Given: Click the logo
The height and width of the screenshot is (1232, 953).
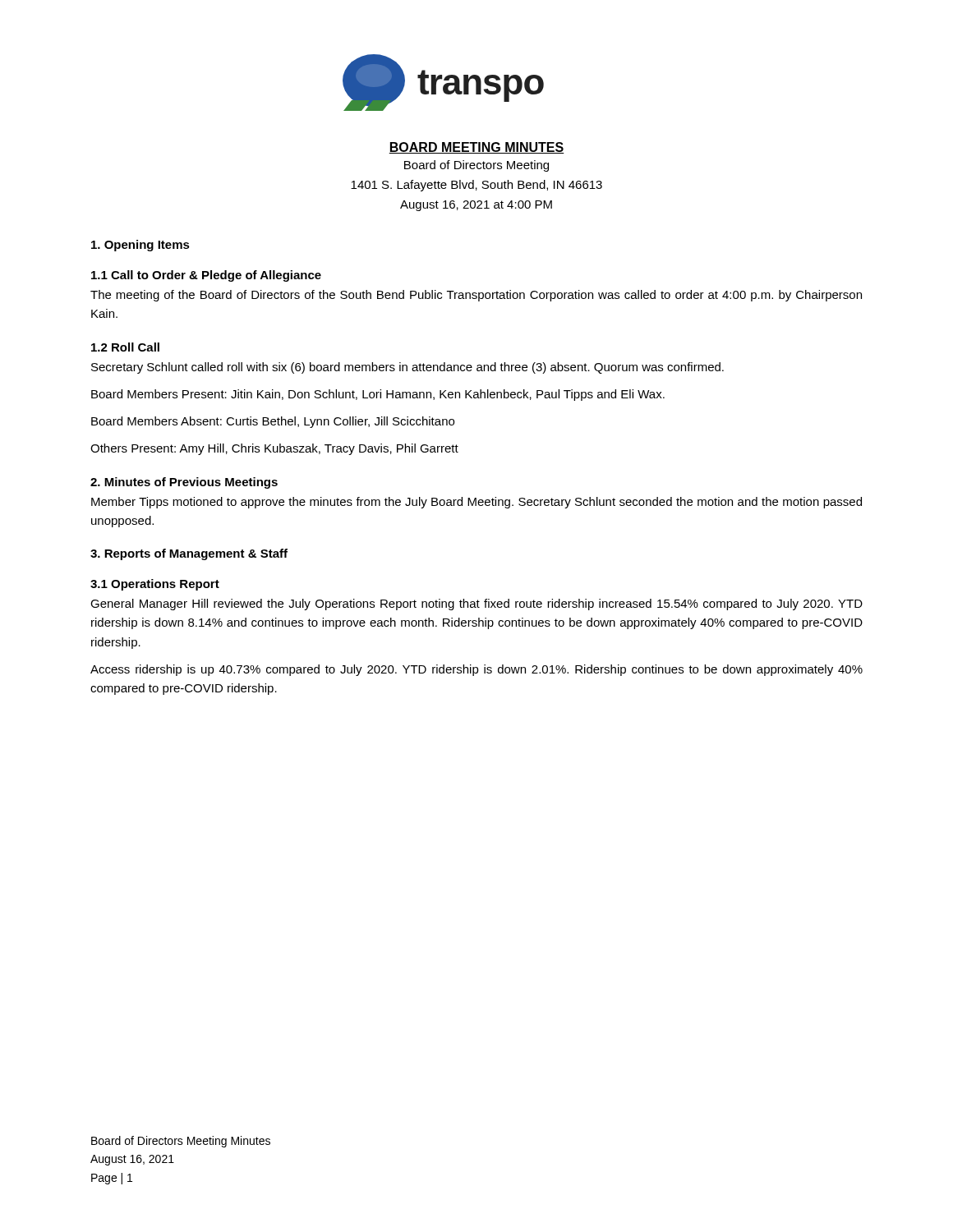Looking at the screenshot, I should tap(476, 87).
